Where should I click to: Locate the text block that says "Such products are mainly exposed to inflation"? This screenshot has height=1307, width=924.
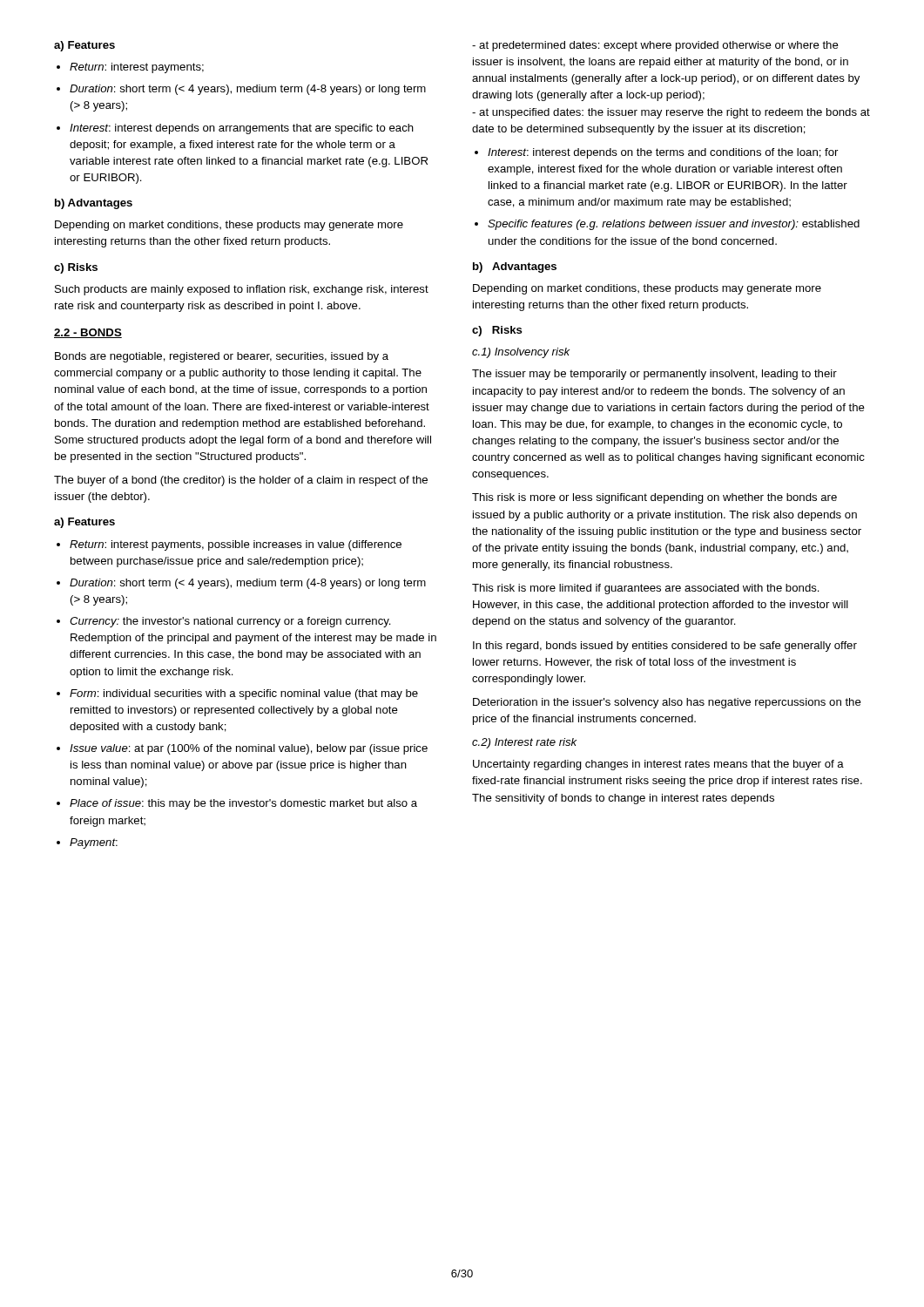pos(241,297)
